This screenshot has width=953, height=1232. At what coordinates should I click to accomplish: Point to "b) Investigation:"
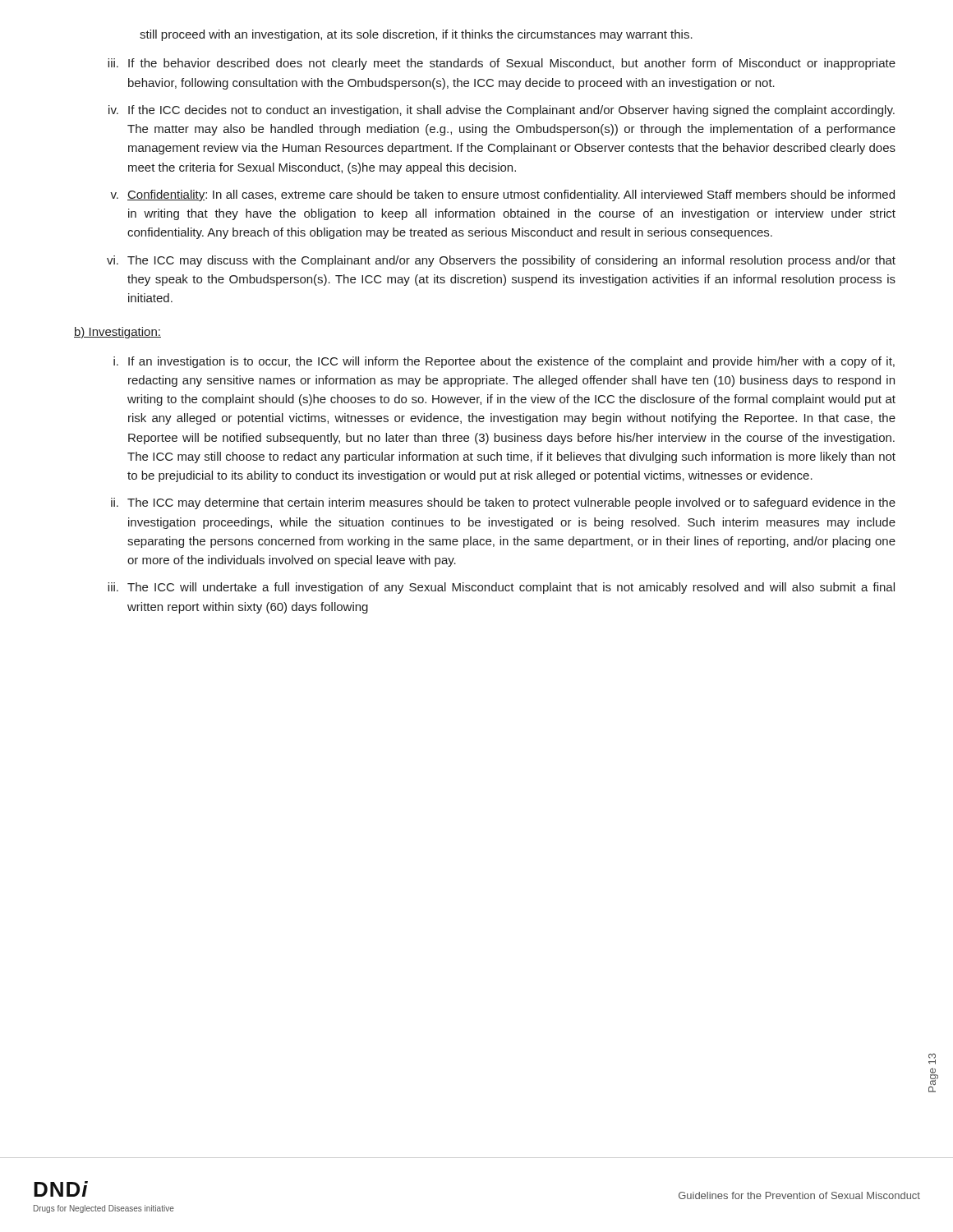117,332
